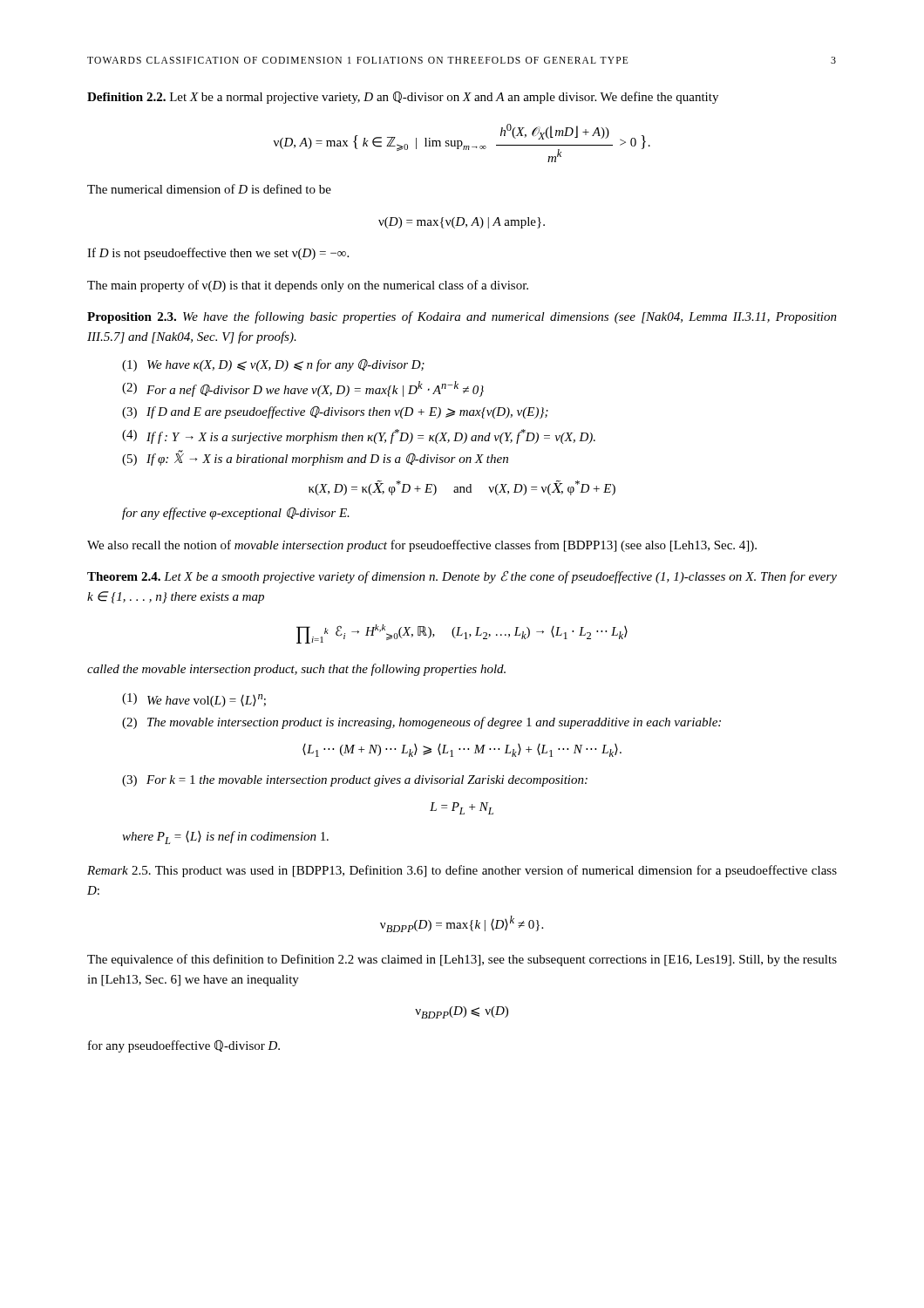Click on the region starting "Proposition 2.3. We"

click(462, 326)
